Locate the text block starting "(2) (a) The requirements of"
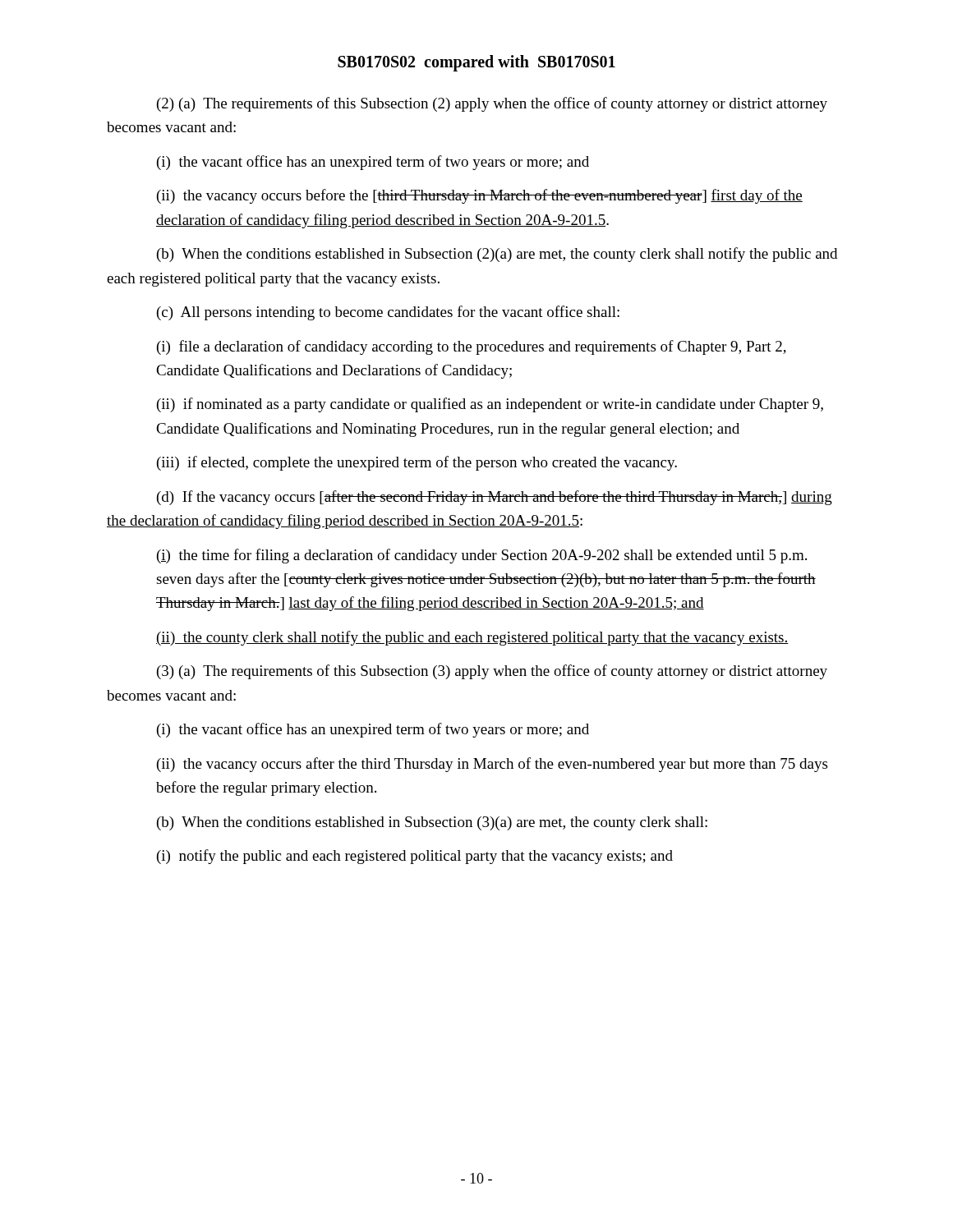The width and height of the screenshot is (953, 1232). point(467,115)
